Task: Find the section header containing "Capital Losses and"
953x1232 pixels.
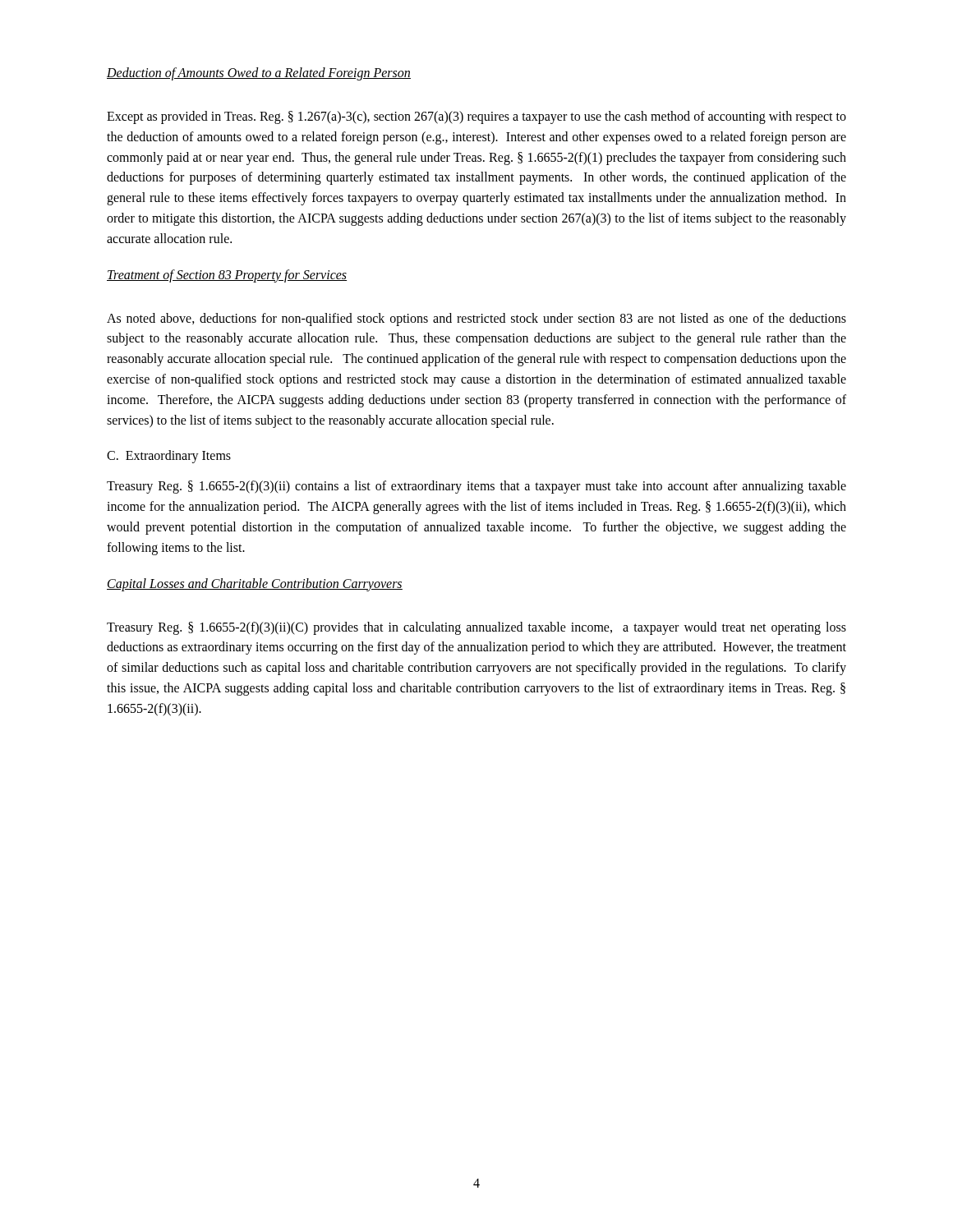Action: 255,584
